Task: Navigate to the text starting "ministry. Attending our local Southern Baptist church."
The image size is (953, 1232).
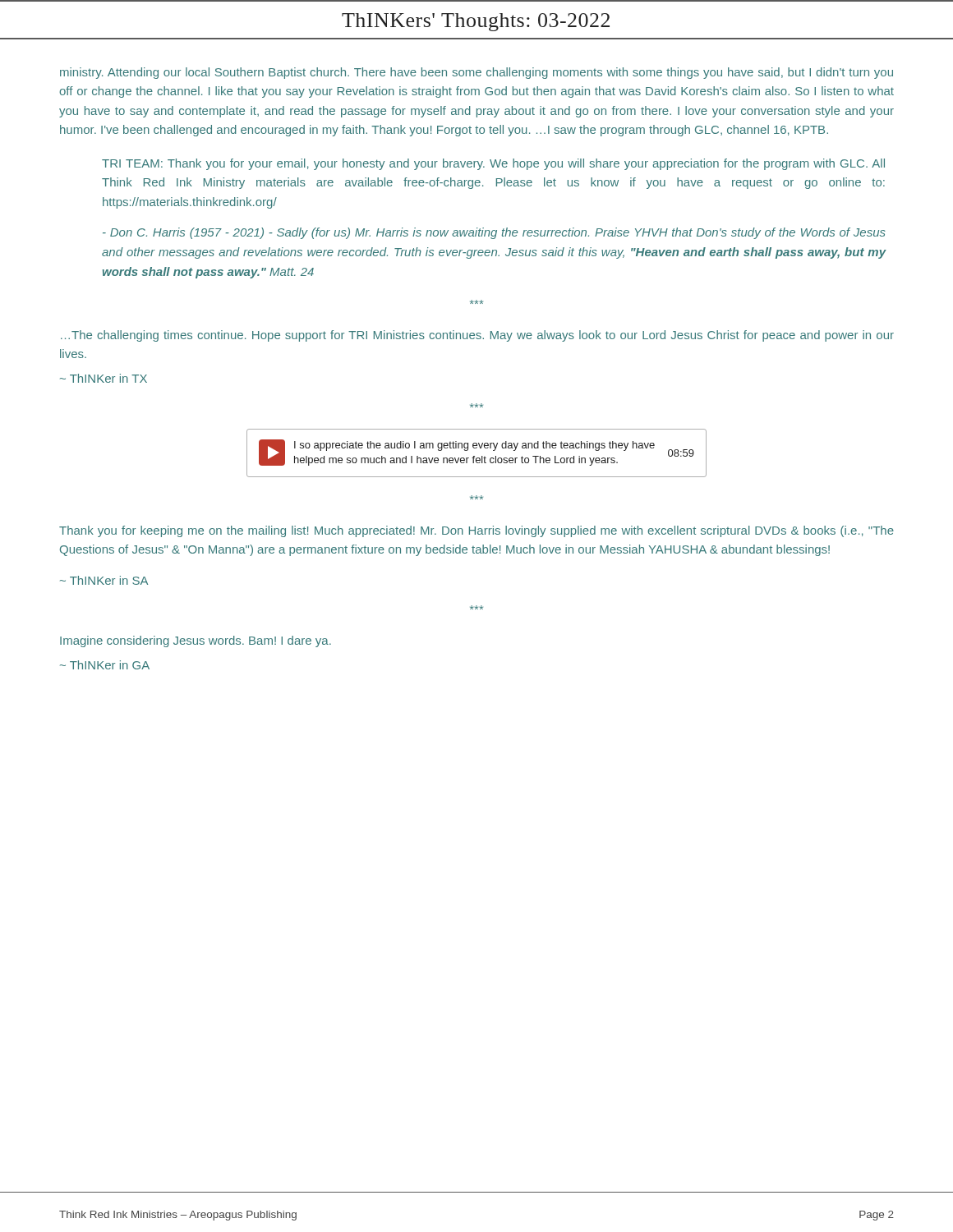Action: tap(476, 101)
